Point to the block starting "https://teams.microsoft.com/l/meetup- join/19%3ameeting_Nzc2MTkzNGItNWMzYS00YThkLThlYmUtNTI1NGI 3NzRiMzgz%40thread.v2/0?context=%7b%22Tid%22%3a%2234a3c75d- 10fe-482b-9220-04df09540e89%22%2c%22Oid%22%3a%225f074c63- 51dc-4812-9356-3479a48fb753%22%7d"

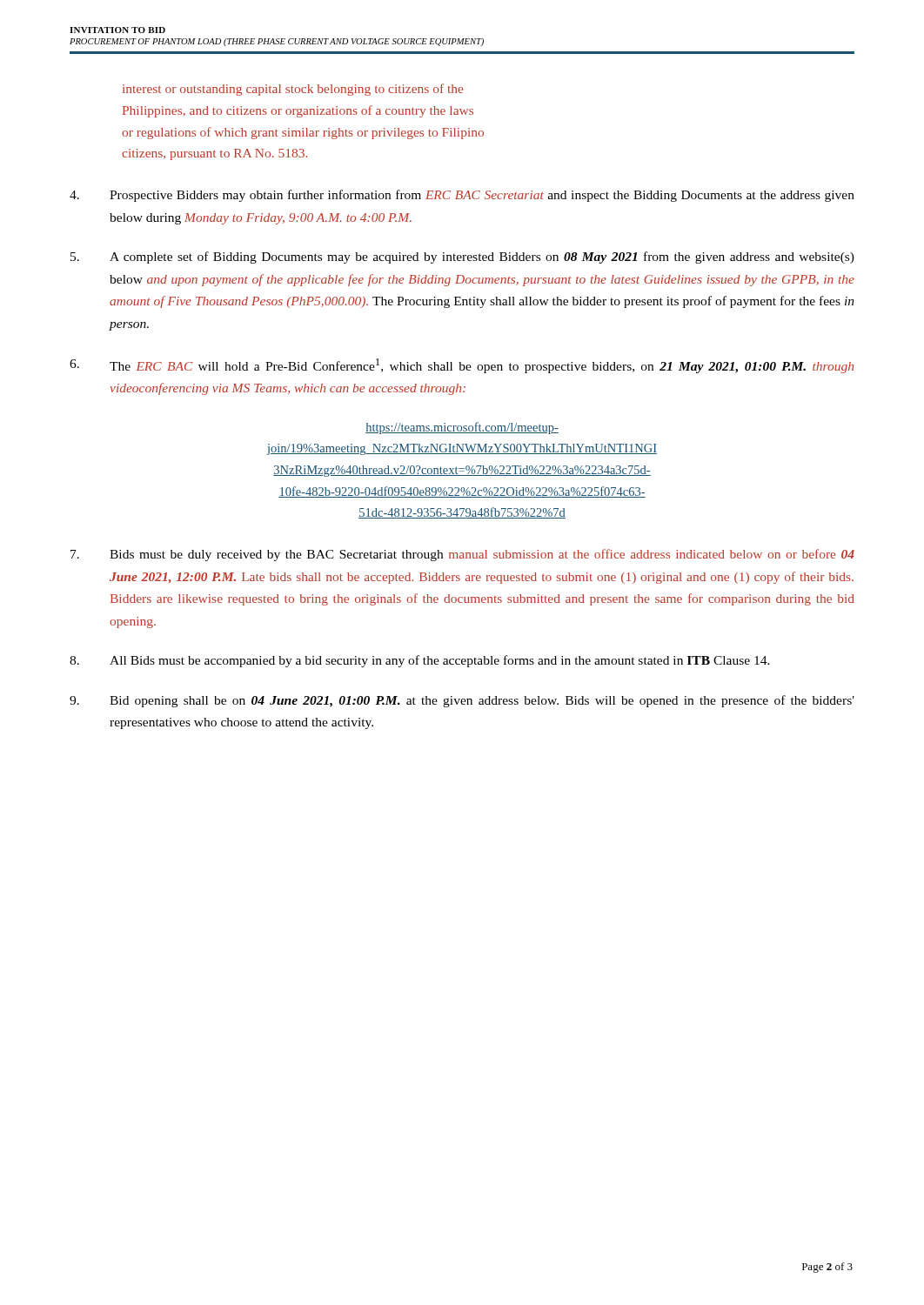point(462,470)
